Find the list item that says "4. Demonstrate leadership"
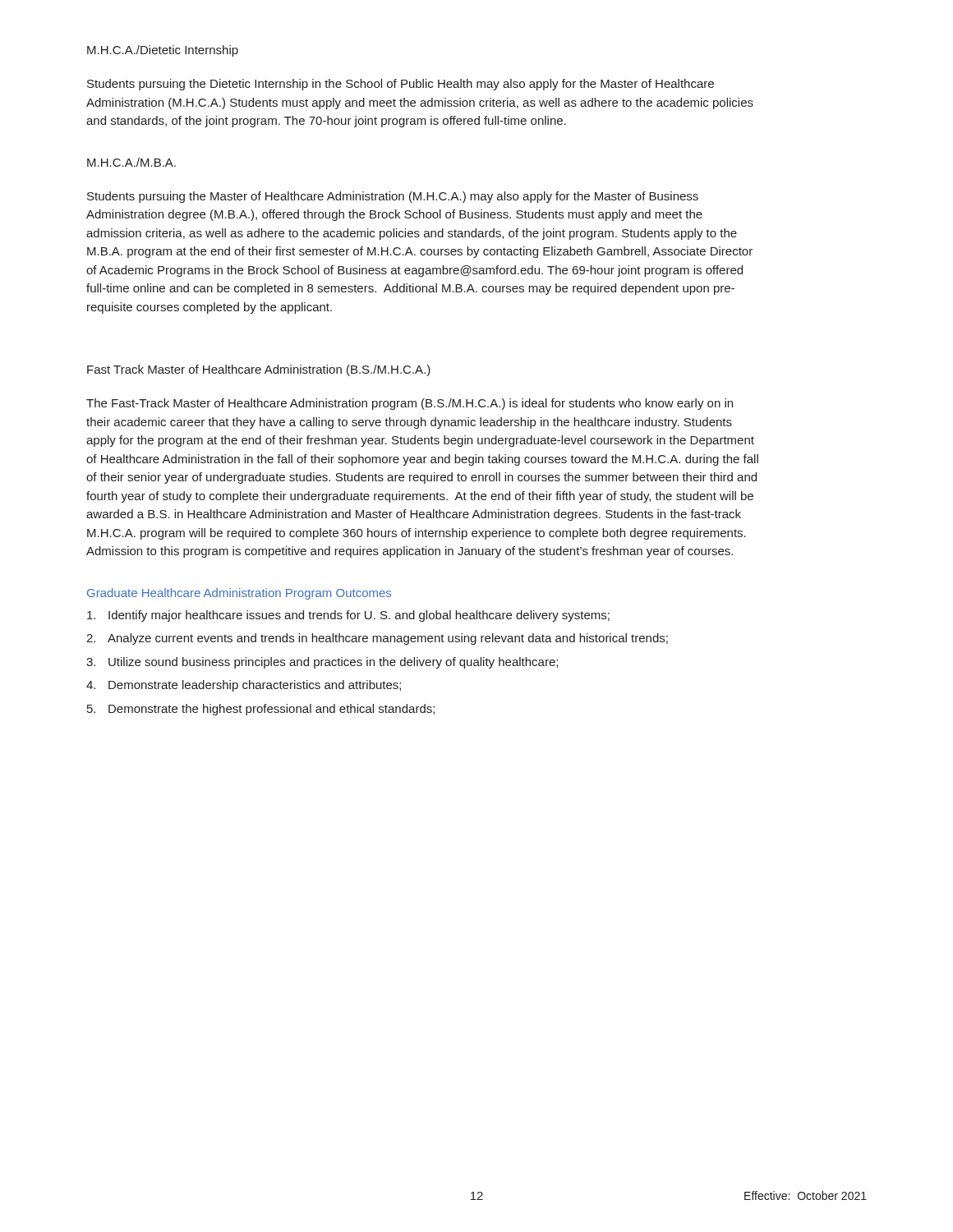 click(244, 686)
